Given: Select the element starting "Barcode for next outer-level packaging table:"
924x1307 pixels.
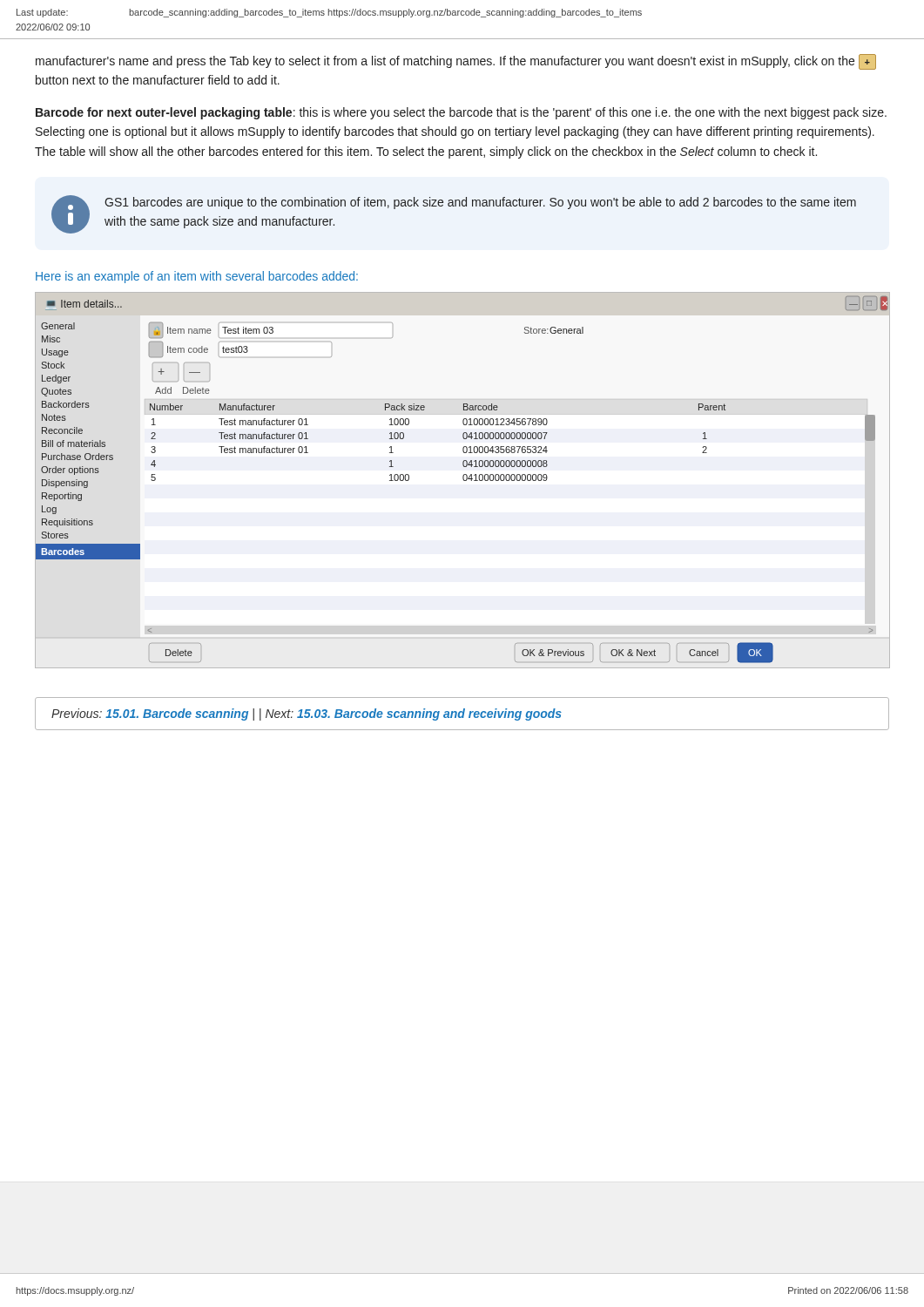Looking at the screenshot, I should coord(461,132).
